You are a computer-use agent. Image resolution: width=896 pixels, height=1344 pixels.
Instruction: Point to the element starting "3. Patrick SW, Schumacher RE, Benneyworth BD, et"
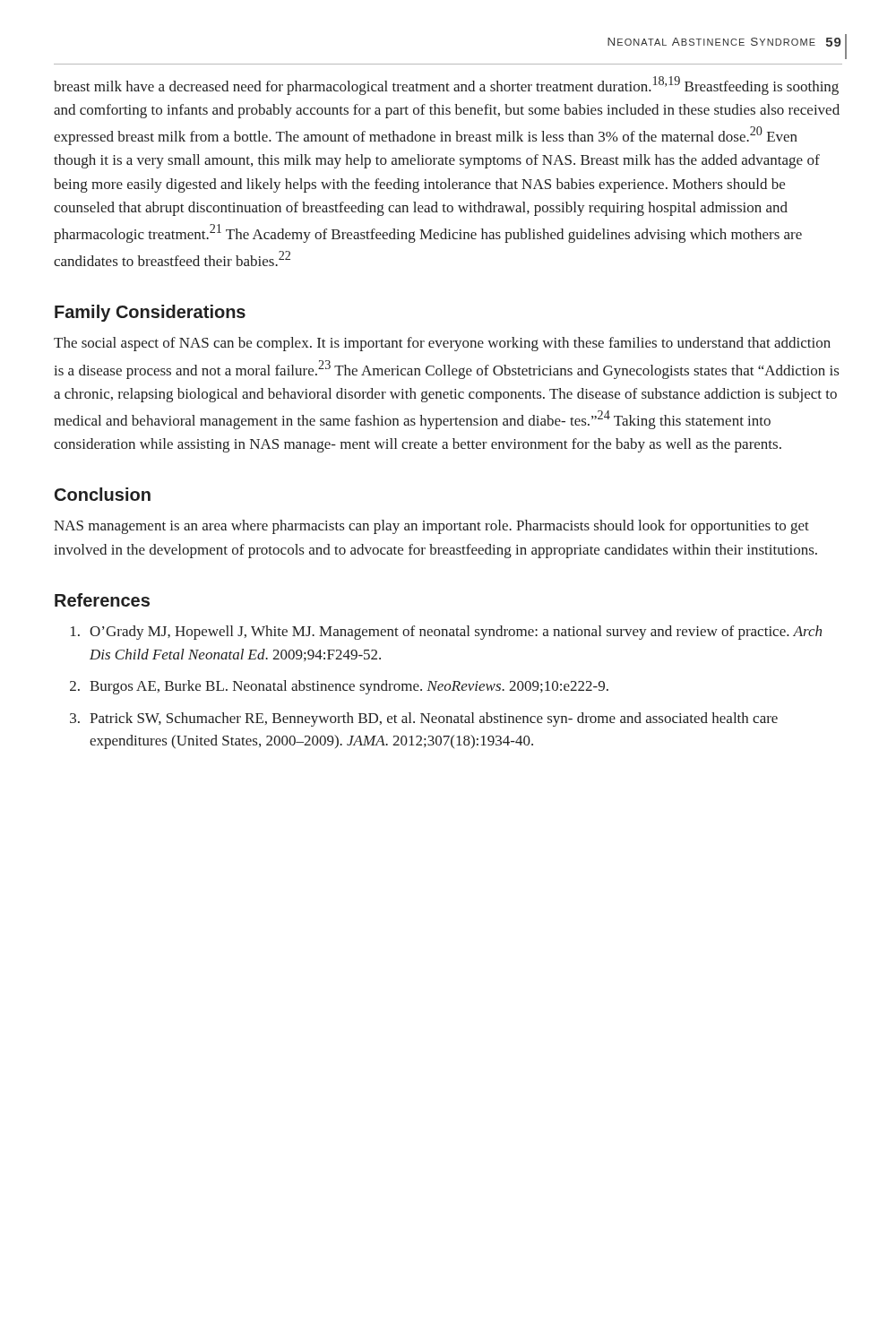point(448,729)
